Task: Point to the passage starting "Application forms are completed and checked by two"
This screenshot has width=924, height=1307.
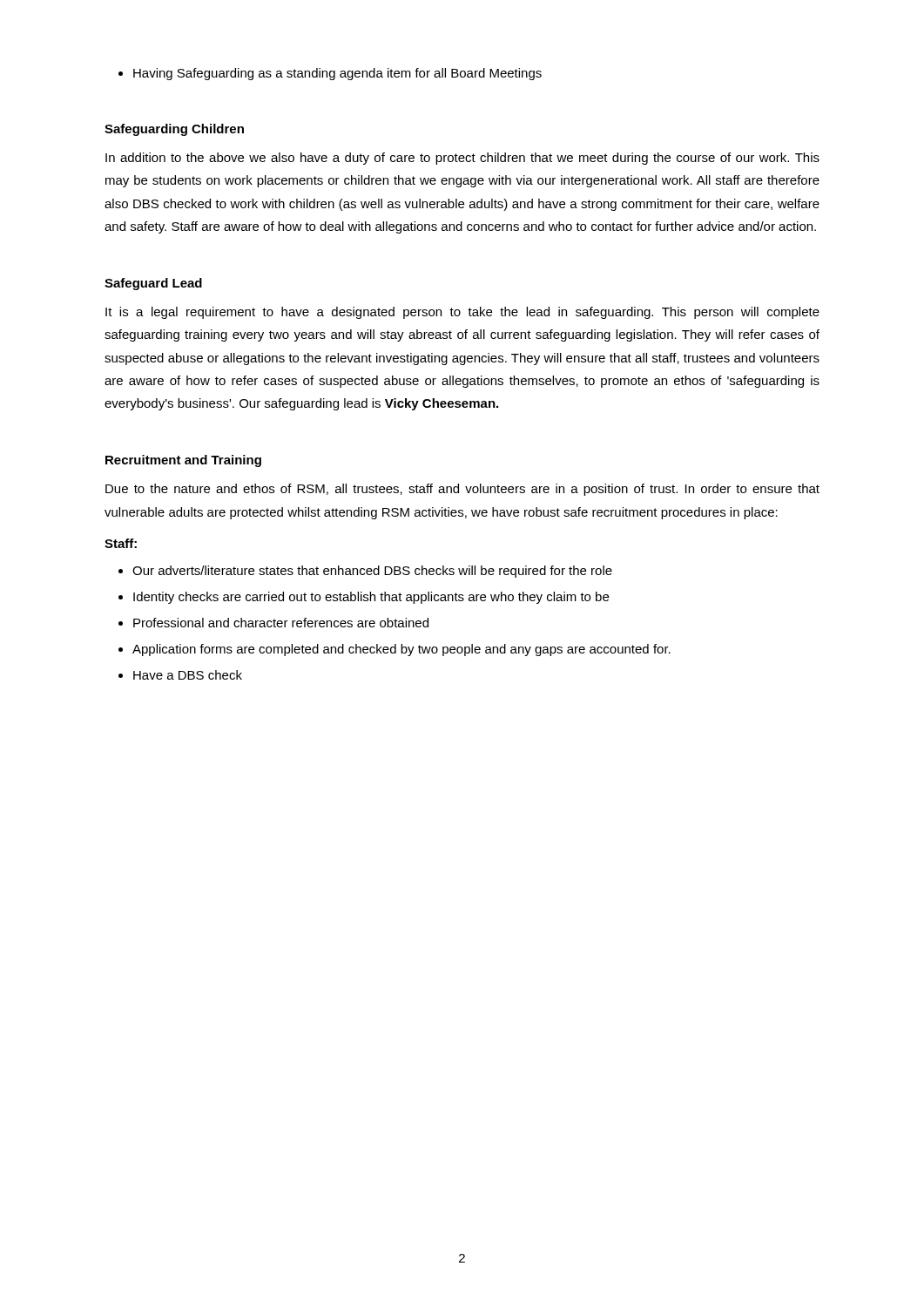Action: [x=476, y=649]
